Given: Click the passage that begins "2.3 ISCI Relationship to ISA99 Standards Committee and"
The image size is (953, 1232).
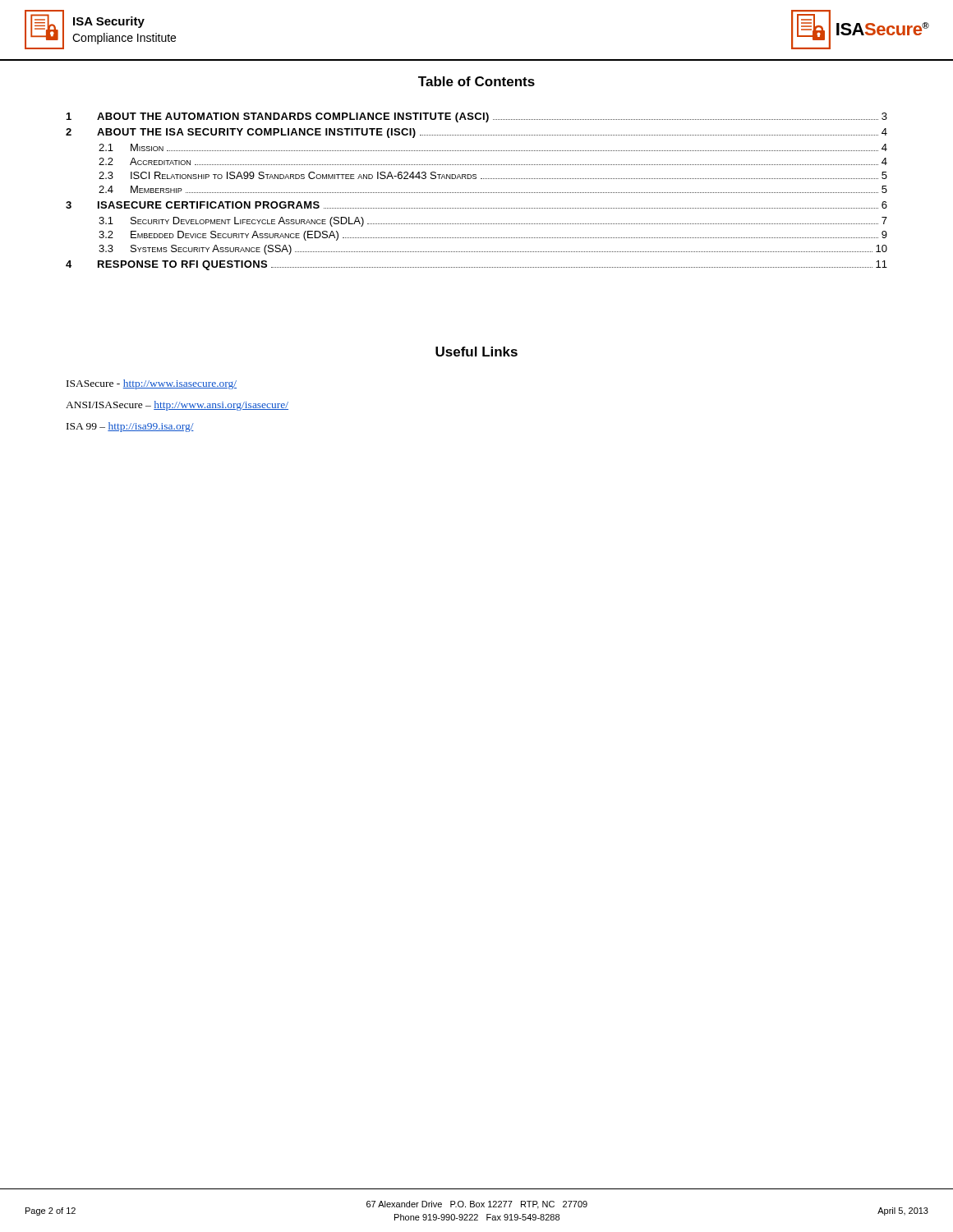Looking at the screenshot, I should tap(493, 175).
